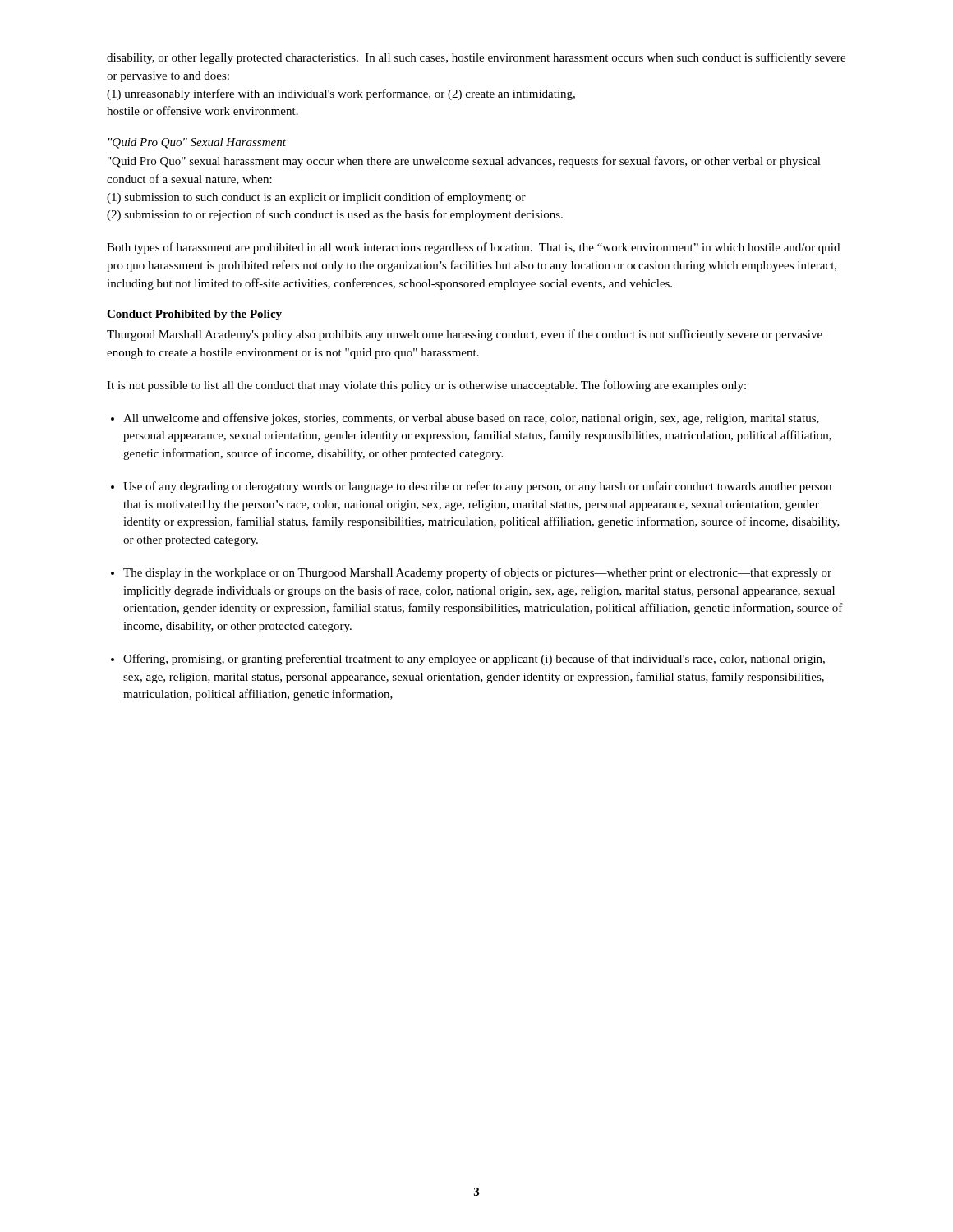This screenshot has width=953, height=1232.
Task: Point to ""Quid Pro Quo" Sexual Harassment"
Action: (x=196, y=142)
